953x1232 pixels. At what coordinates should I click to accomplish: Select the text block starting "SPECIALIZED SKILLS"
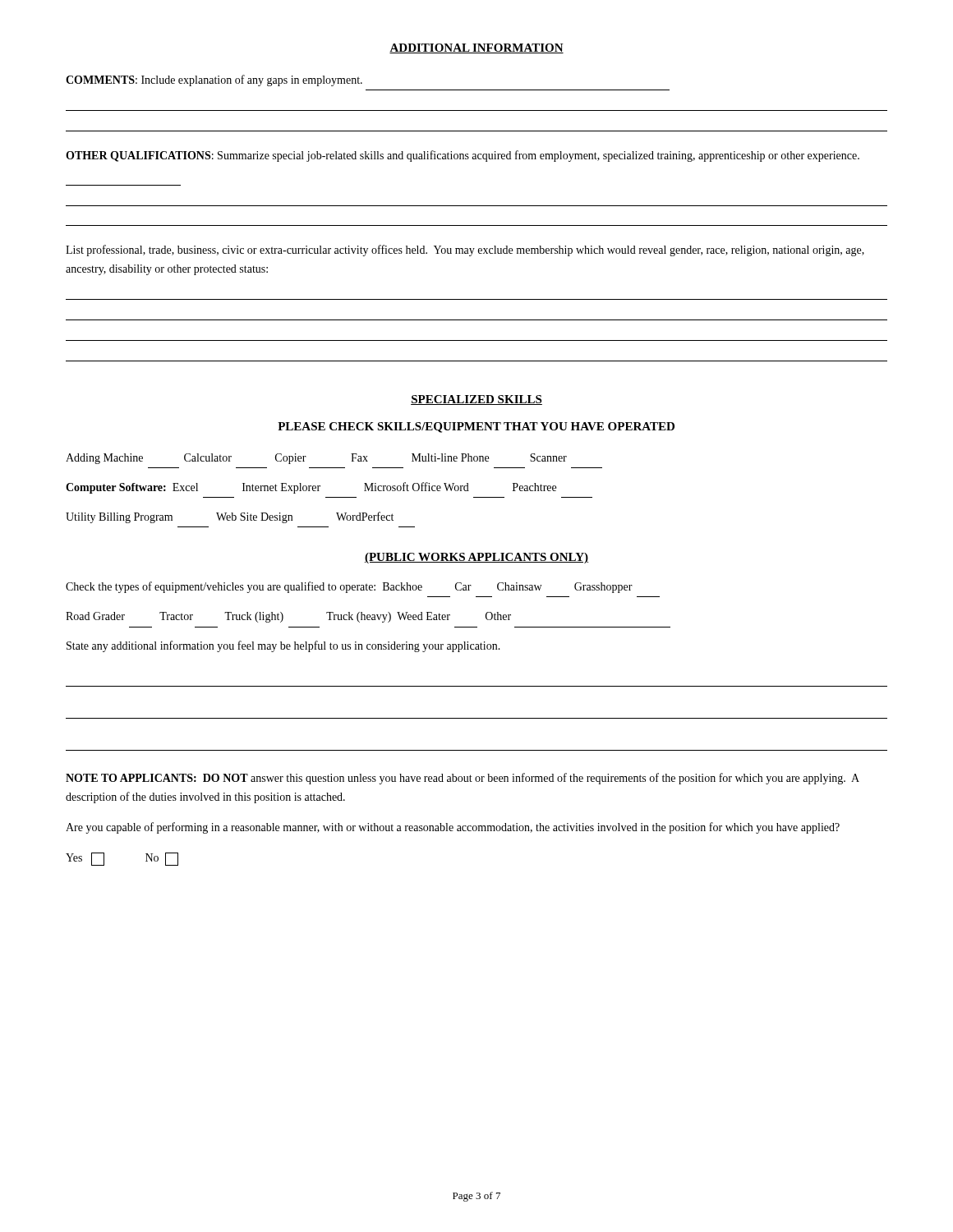click(x=476, y=399)
